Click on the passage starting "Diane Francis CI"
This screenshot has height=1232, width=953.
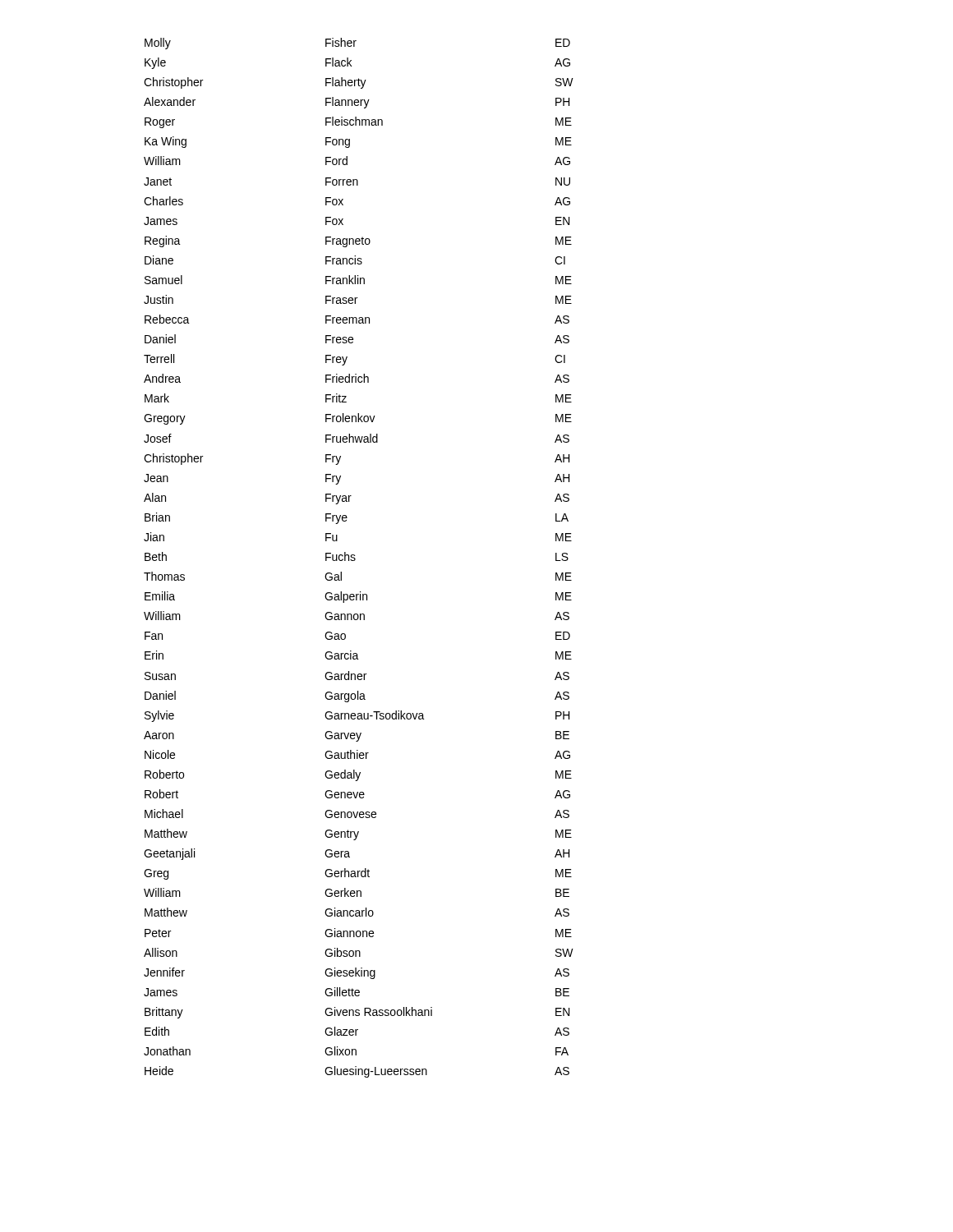pos(355,260)
